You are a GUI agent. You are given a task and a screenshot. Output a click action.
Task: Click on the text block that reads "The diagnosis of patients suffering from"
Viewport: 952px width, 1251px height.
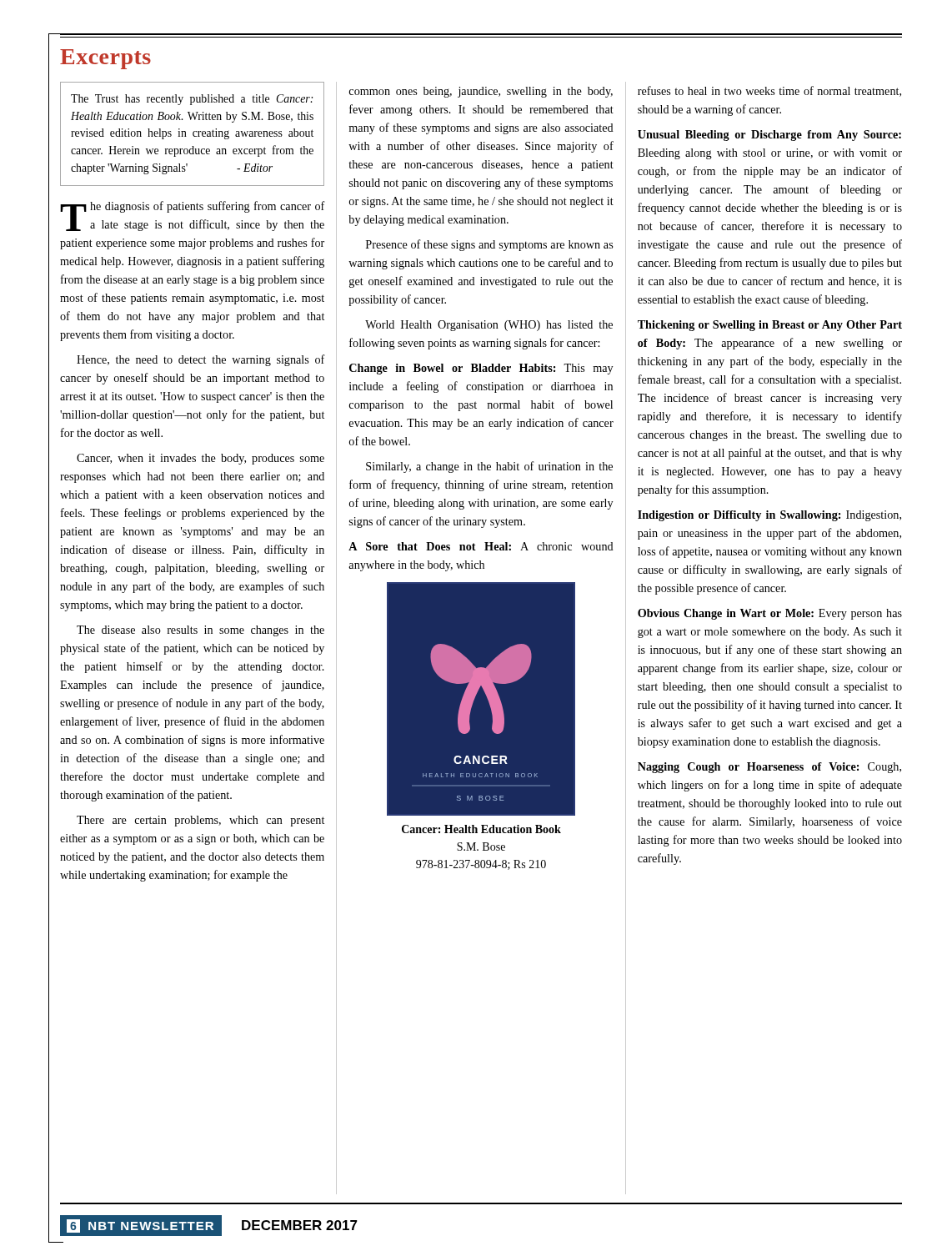tap(192, 541)
